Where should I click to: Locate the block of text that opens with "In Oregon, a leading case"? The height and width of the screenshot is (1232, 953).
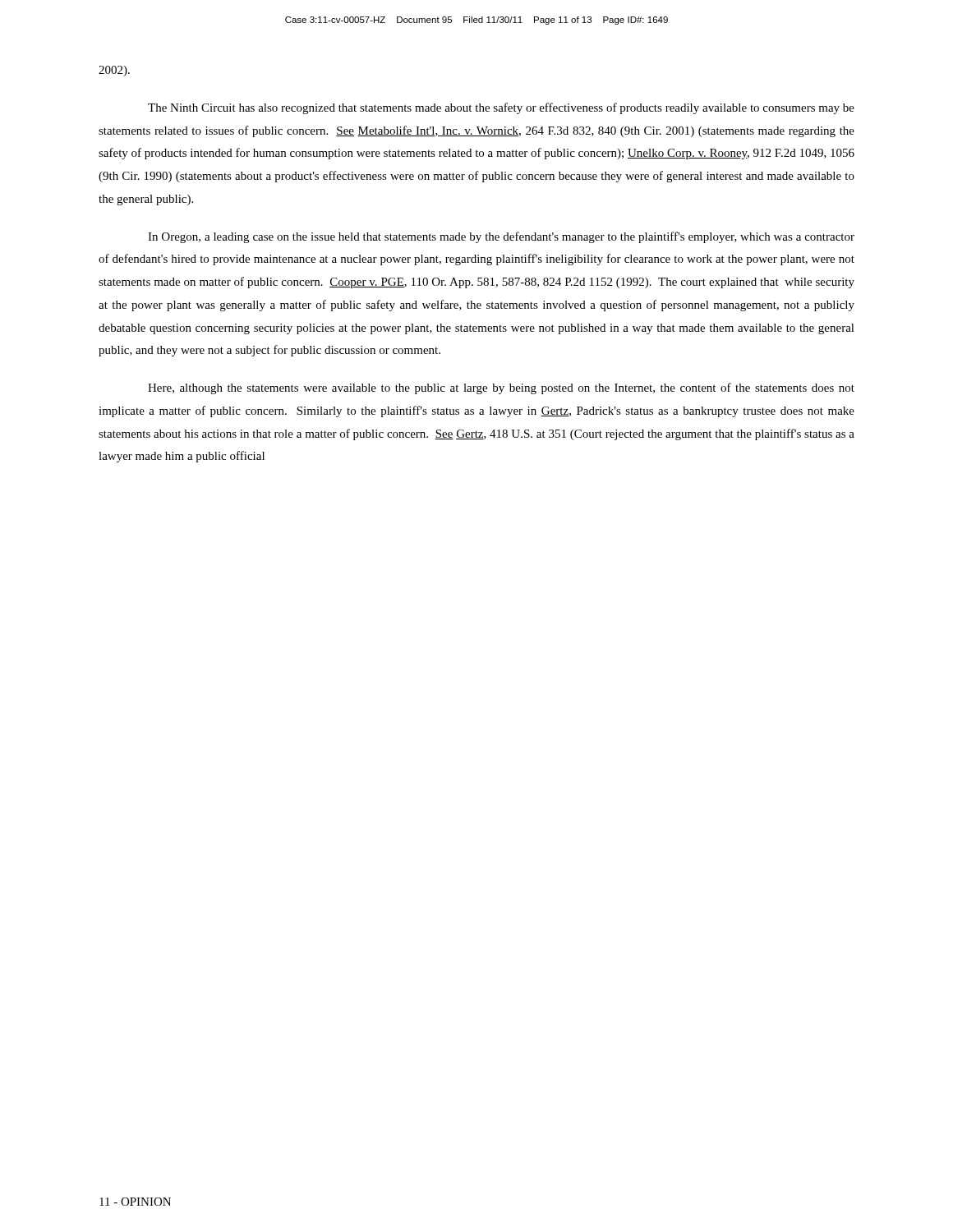coord(476,293)
